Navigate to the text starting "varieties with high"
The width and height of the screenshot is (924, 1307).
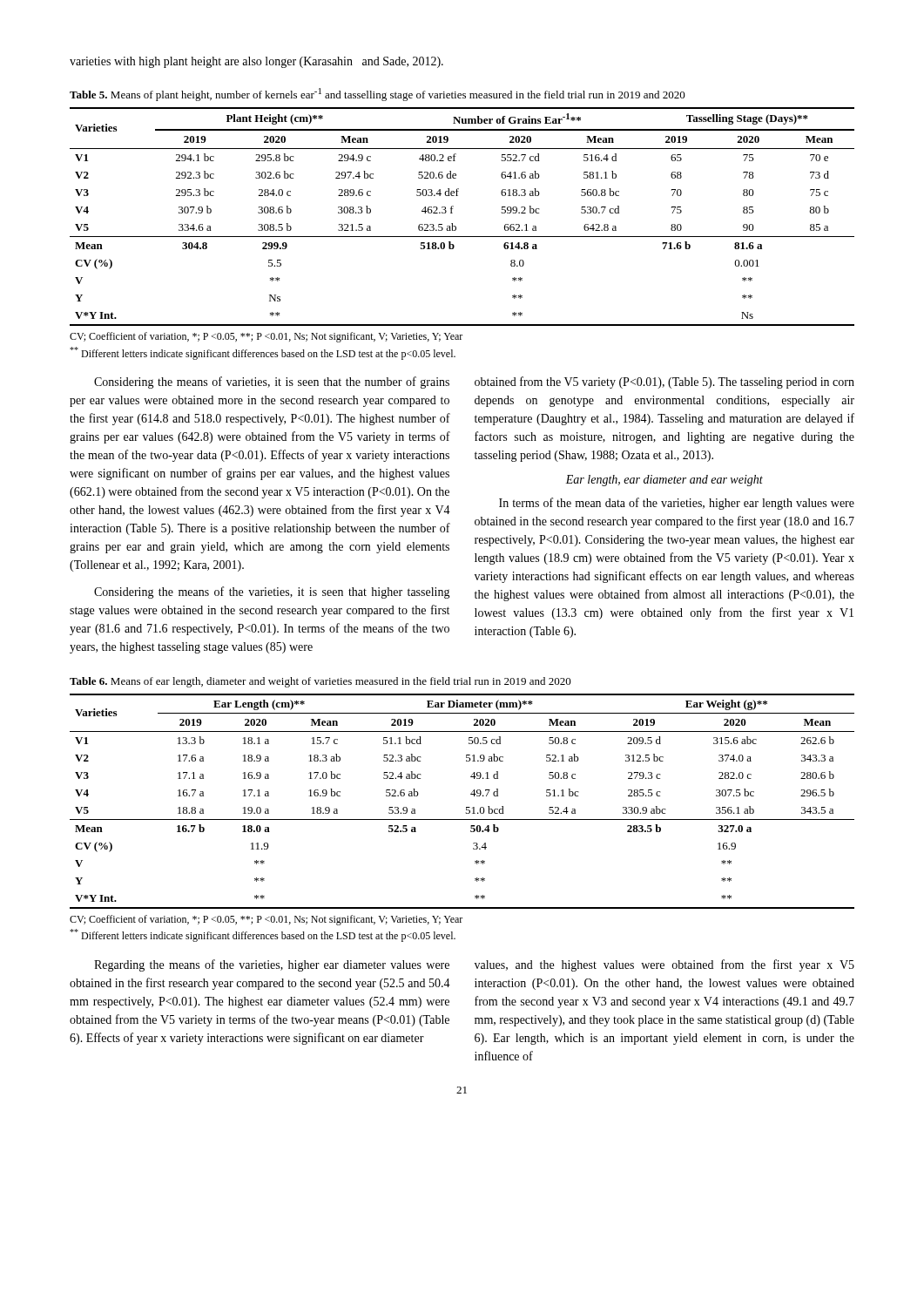[256, 62]
